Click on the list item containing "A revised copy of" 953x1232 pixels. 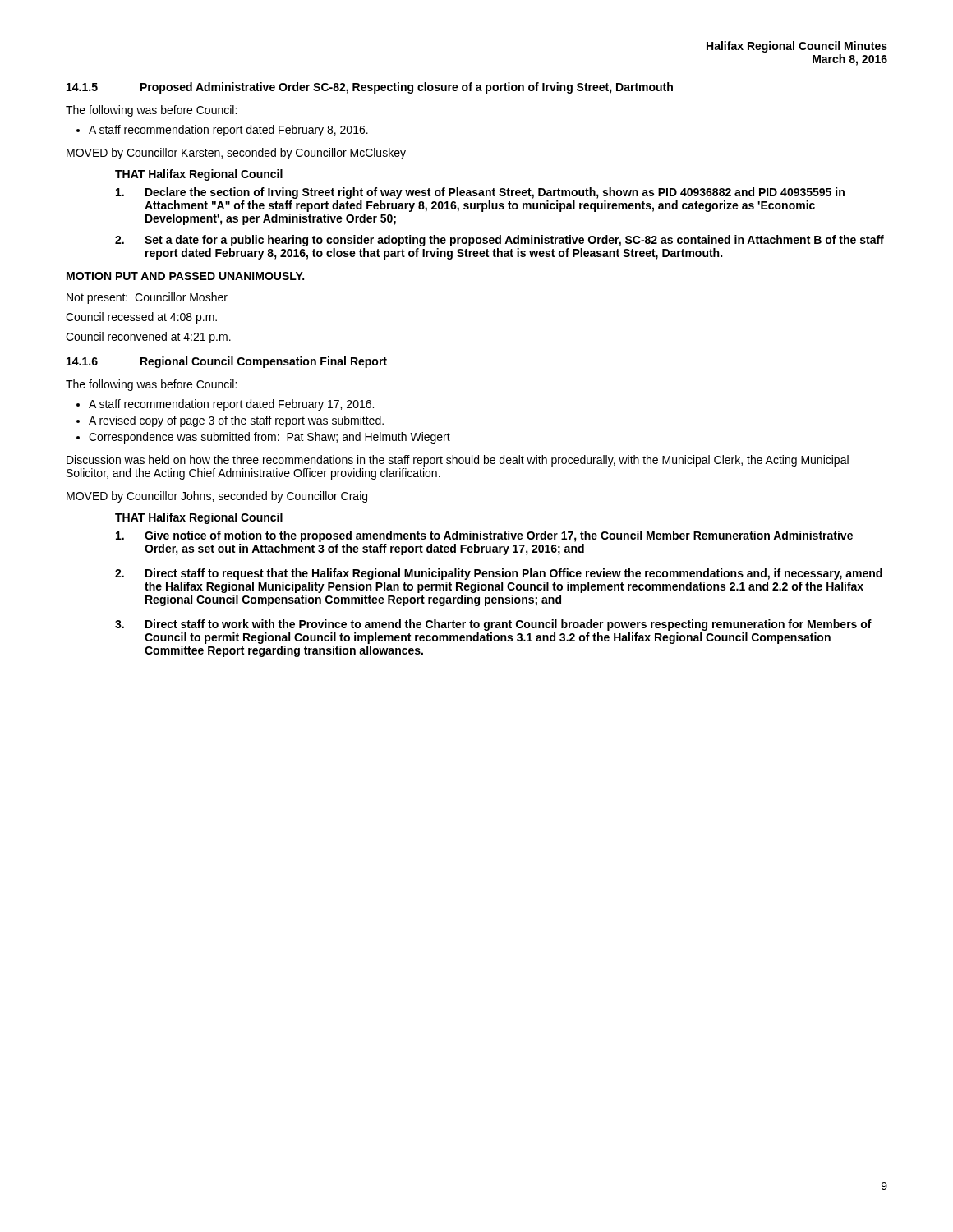point(237,421)
